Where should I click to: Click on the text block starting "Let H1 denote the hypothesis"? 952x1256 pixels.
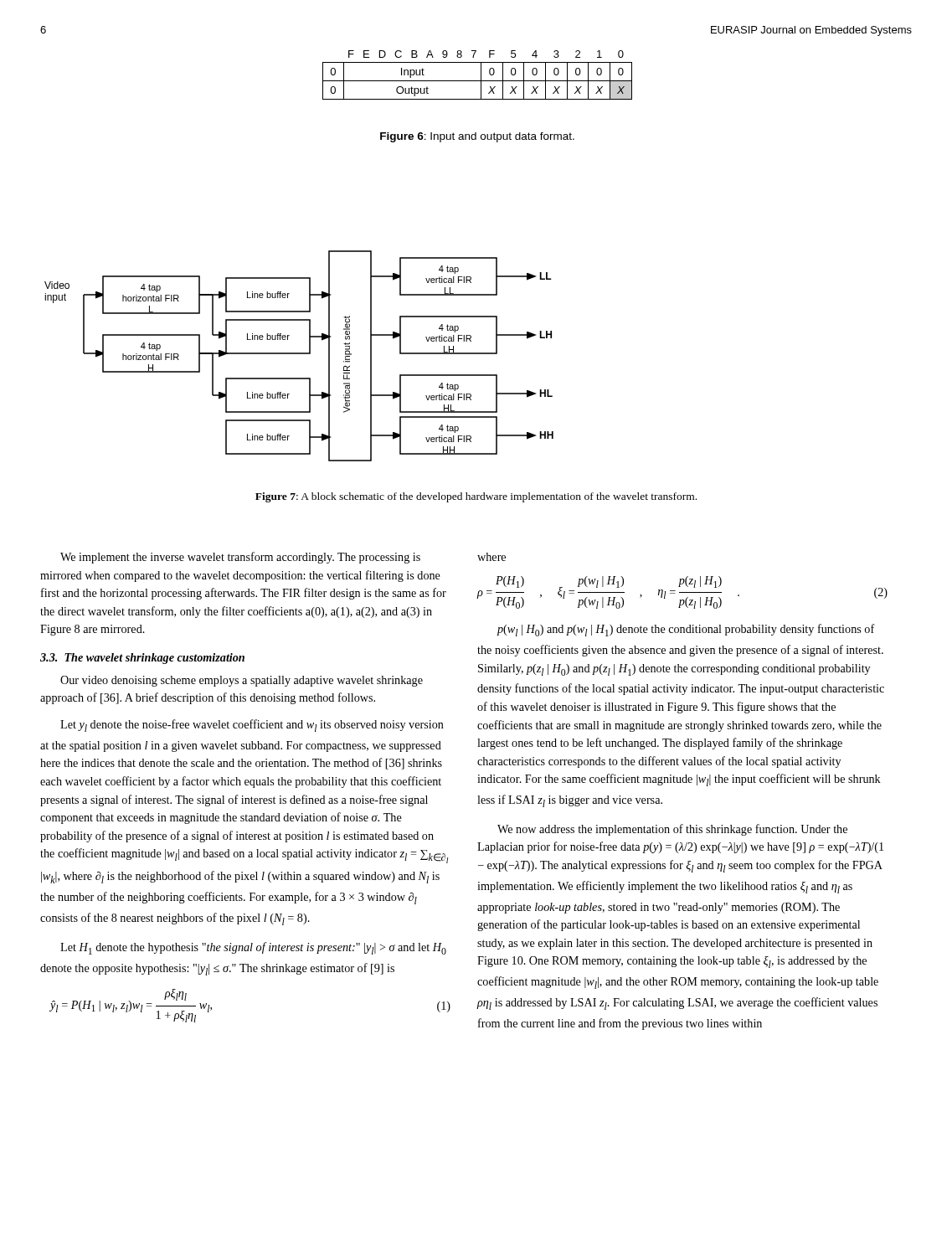pos(243,959)
